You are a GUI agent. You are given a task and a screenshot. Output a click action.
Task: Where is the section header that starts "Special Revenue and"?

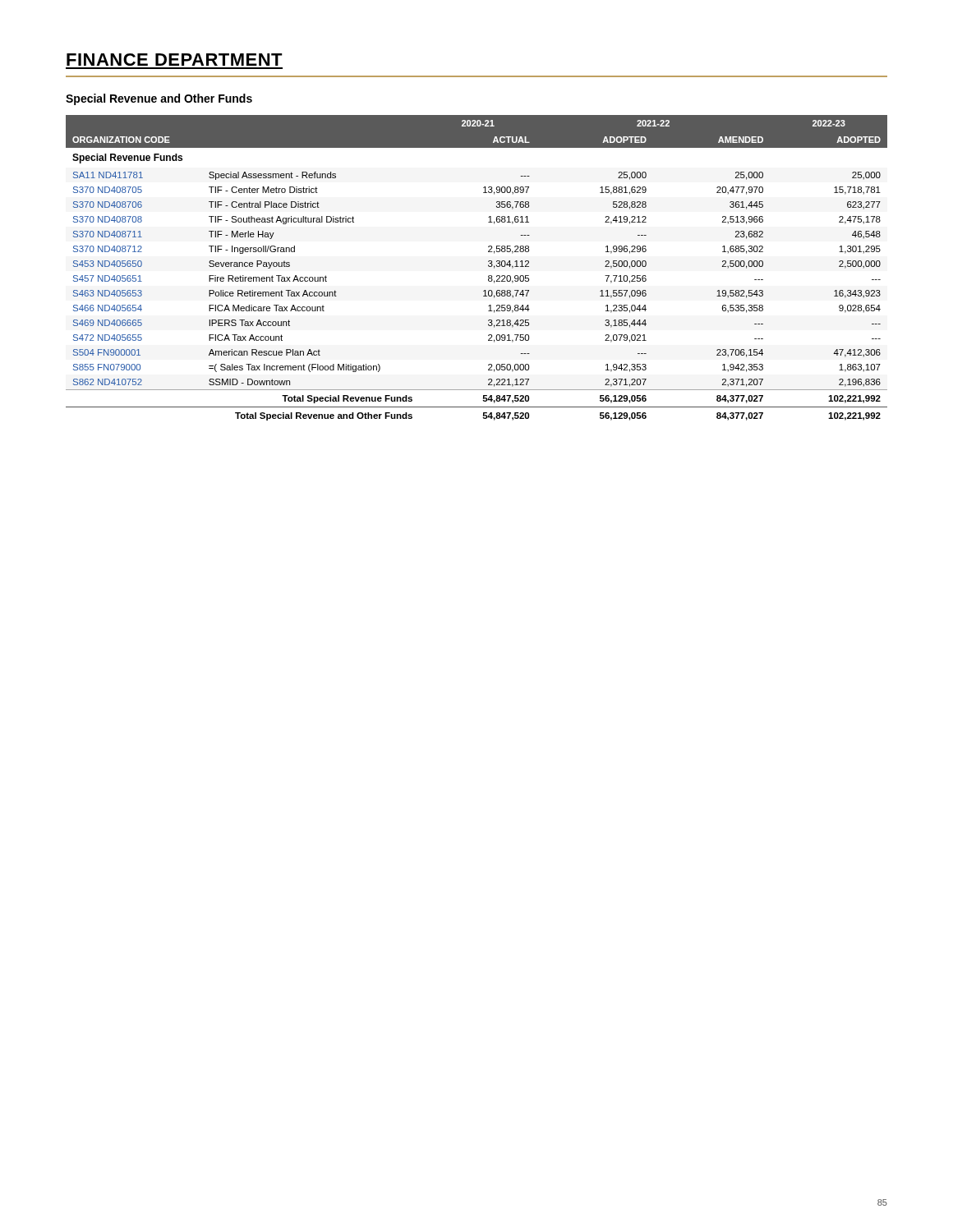pos(159,99)
